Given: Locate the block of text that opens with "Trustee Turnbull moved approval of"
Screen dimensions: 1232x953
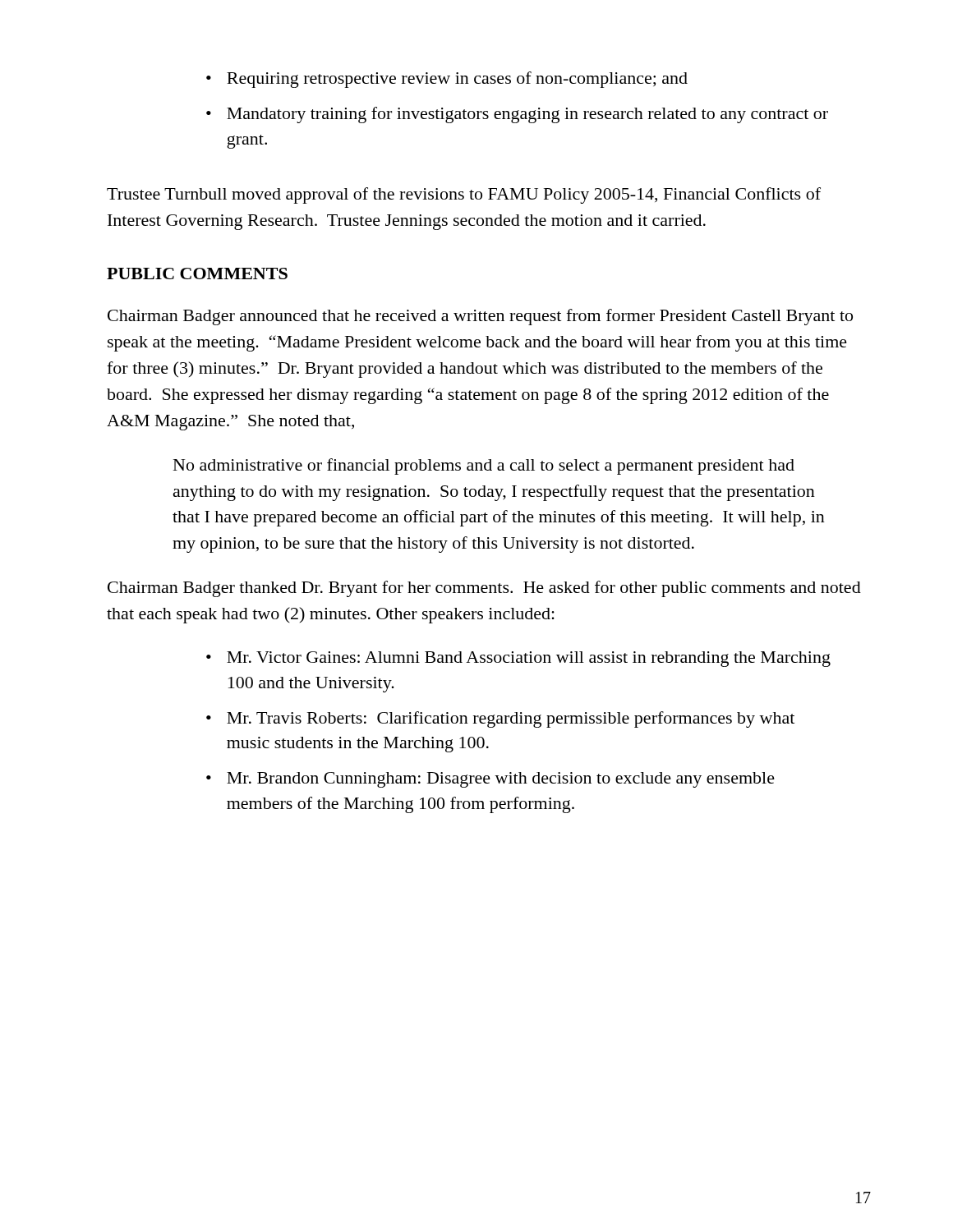Looking at the screenshot, I should click(x=464, y=207).
